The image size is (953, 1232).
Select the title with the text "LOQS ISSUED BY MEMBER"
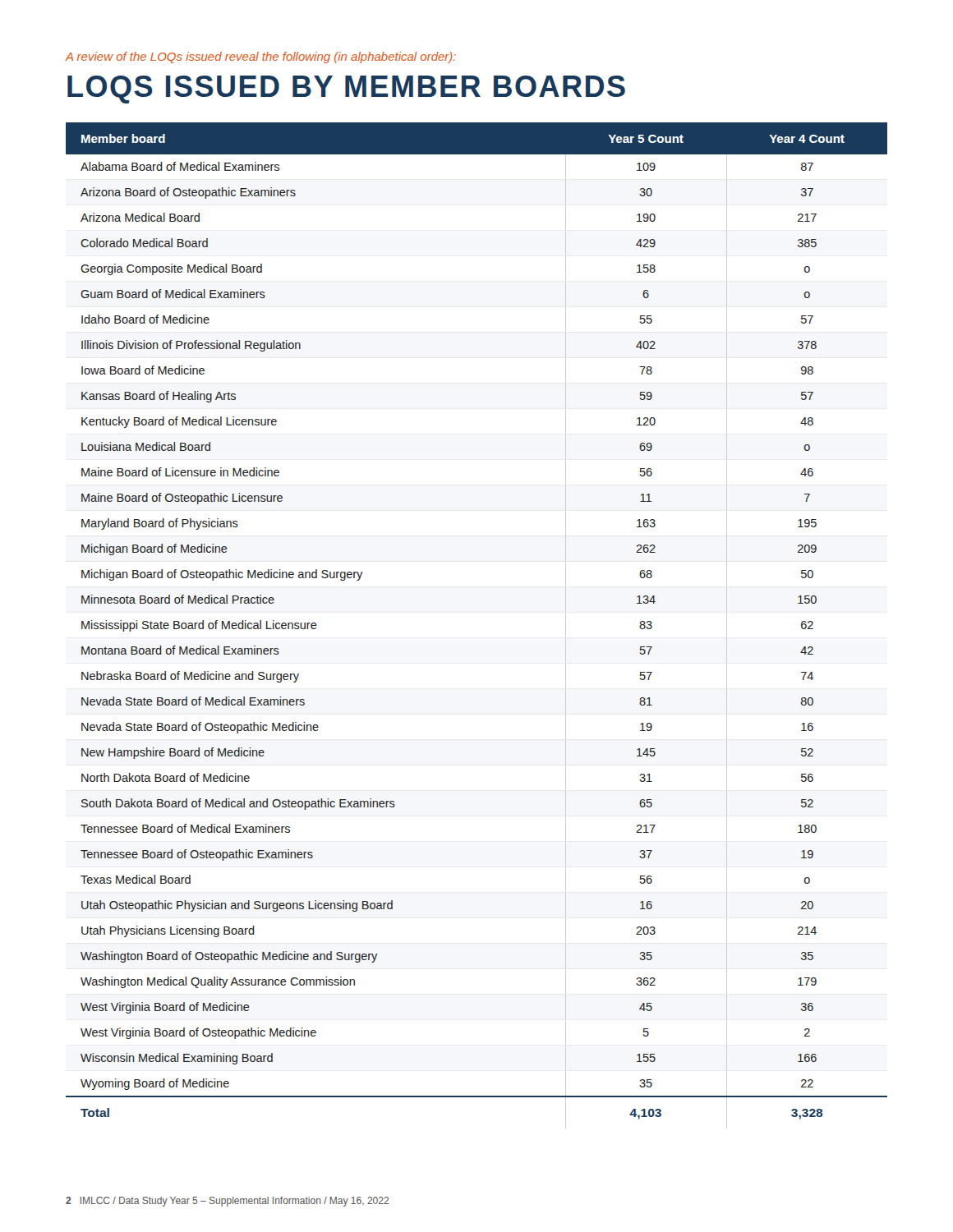click(x=476, y=87)
